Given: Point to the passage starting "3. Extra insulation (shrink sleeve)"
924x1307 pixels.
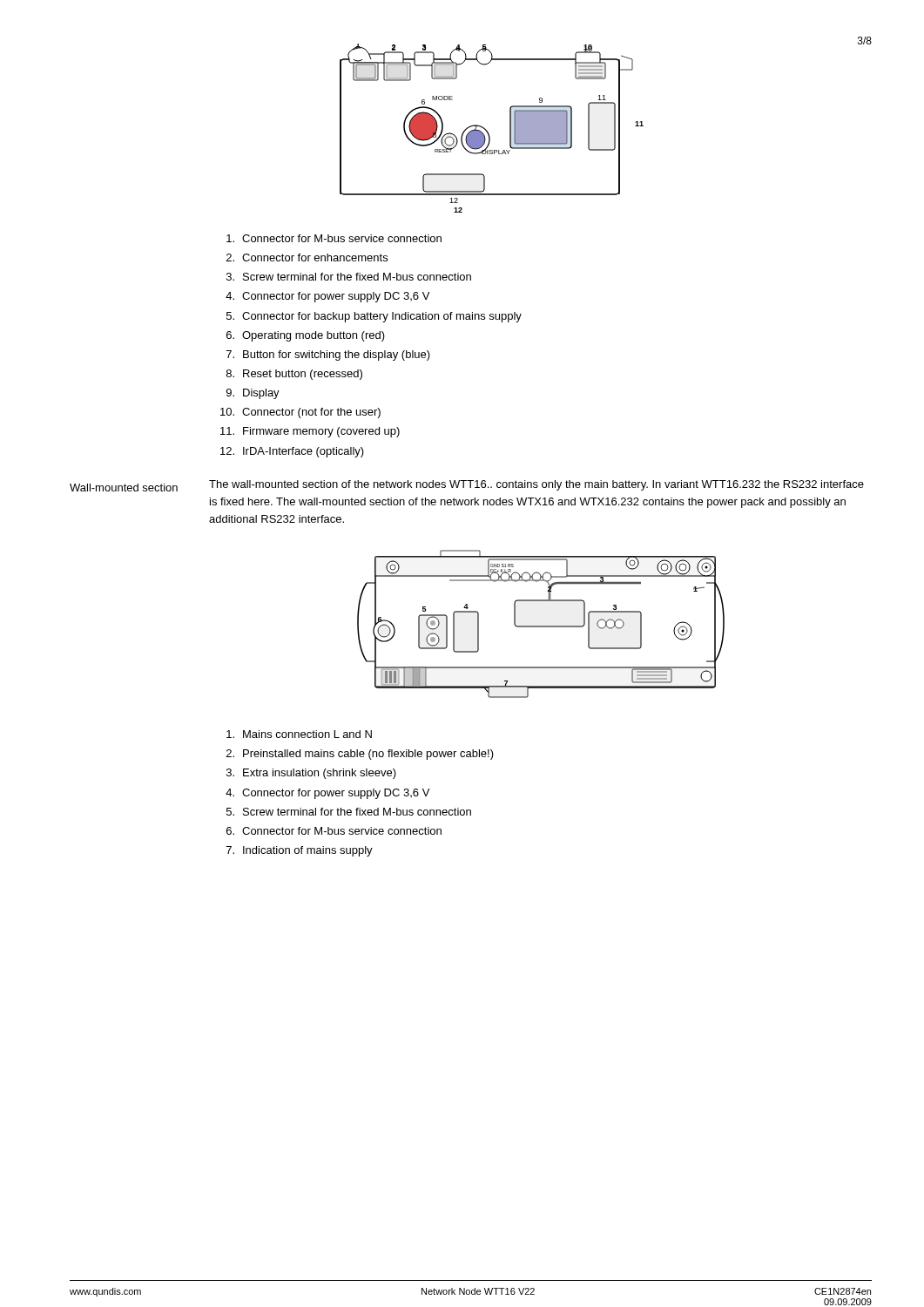Looking at the screenshot, I should 311,774.
